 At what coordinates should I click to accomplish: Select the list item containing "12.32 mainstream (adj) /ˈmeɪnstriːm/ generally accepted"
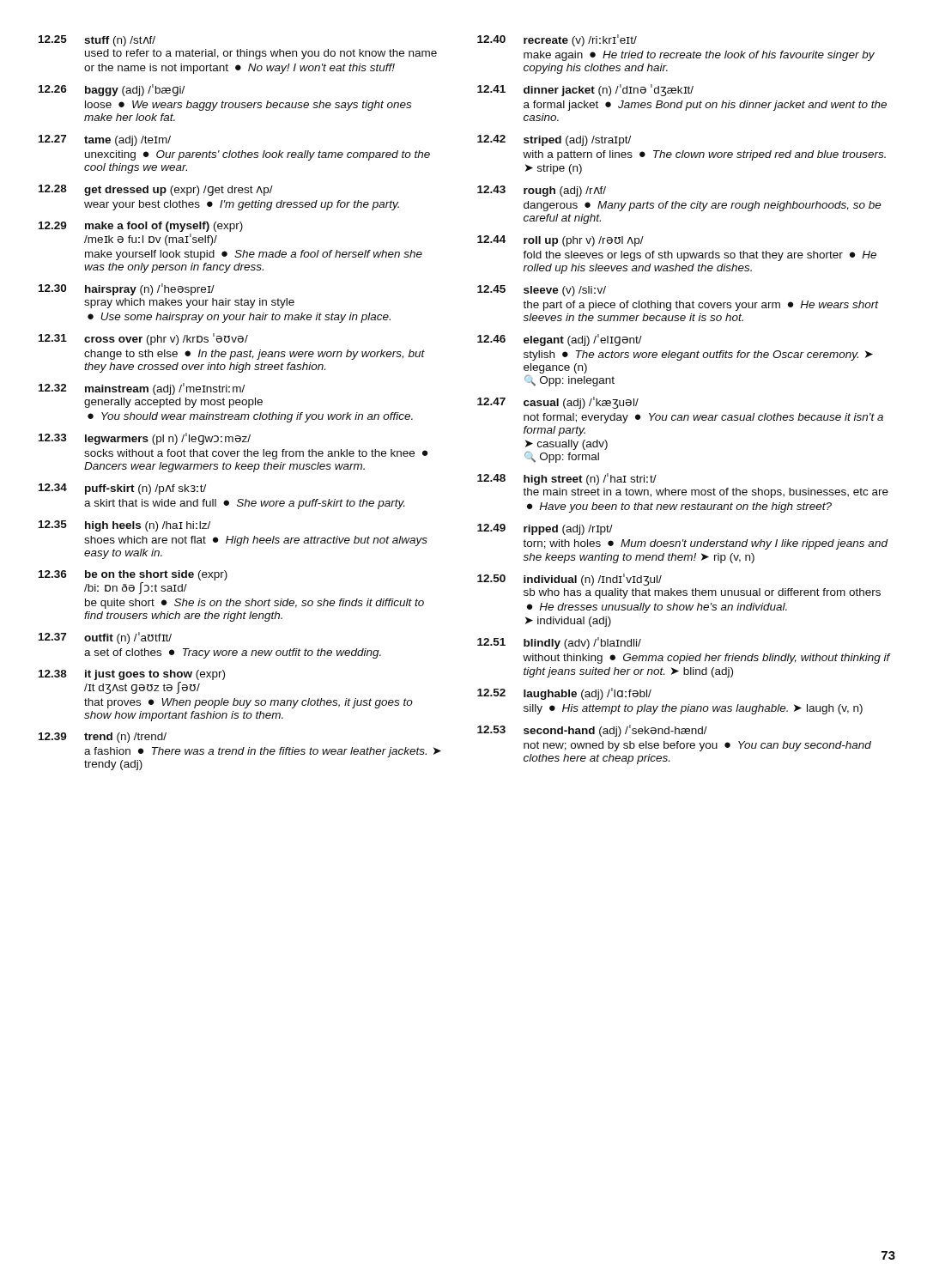pyautogui.click(x=240, y=402)
